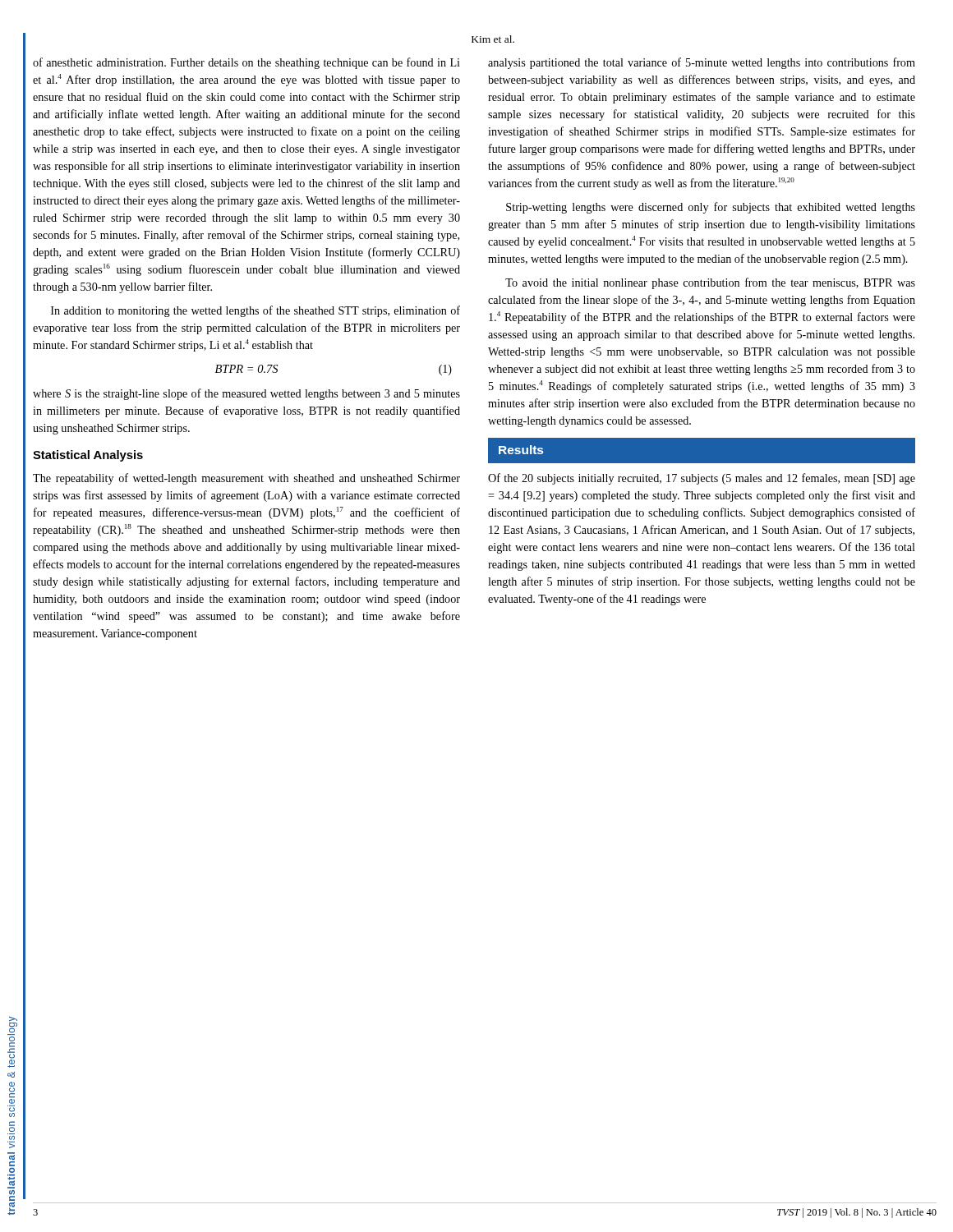The height and width of the screenshot is (1232, 953).
Task: Click where it says "Statistical Analysis"
Action: point(88,456)
